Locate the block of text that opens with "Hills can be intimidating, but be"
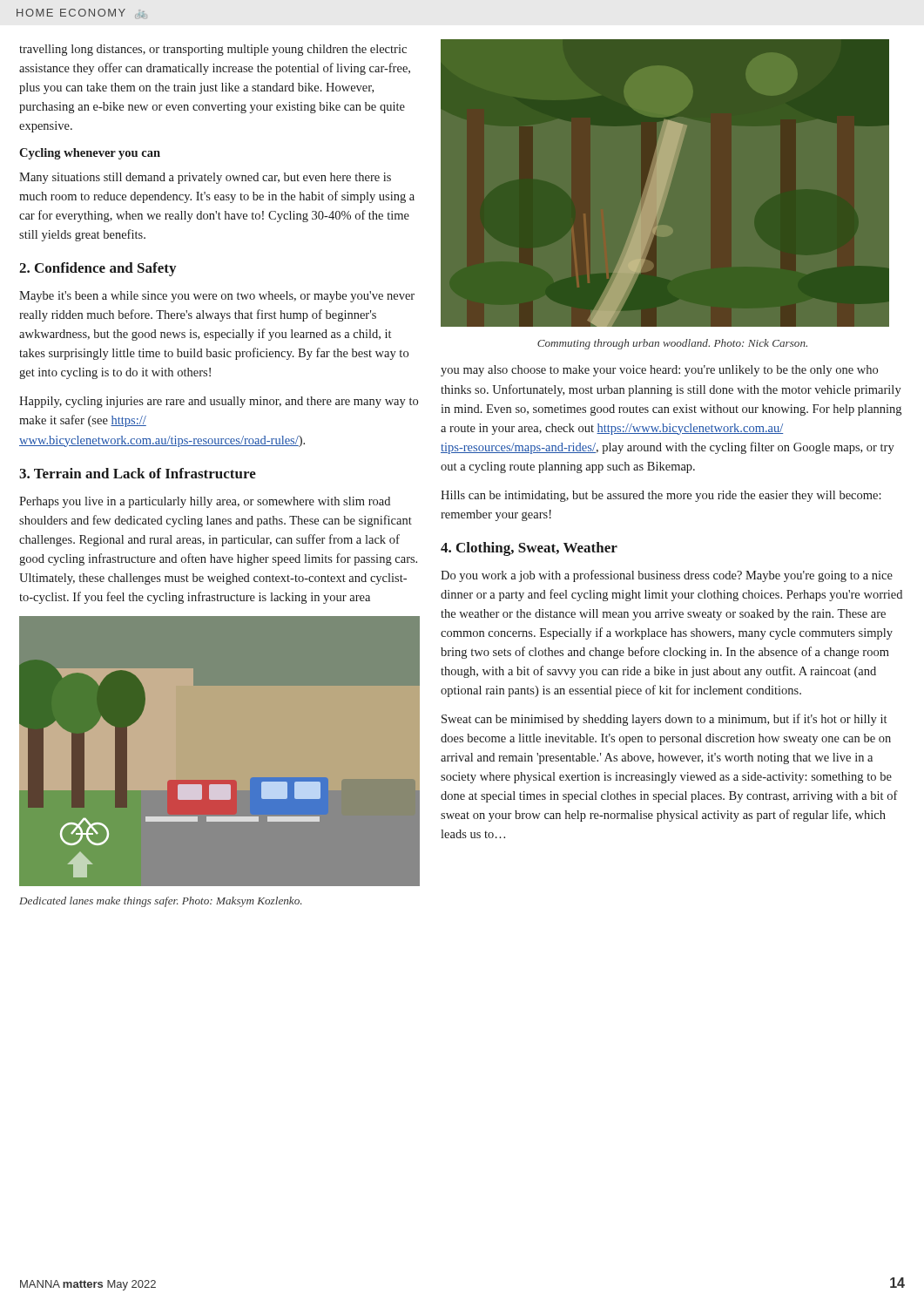The width and height of the screenshot is (924, 1307). pos(673,504)
